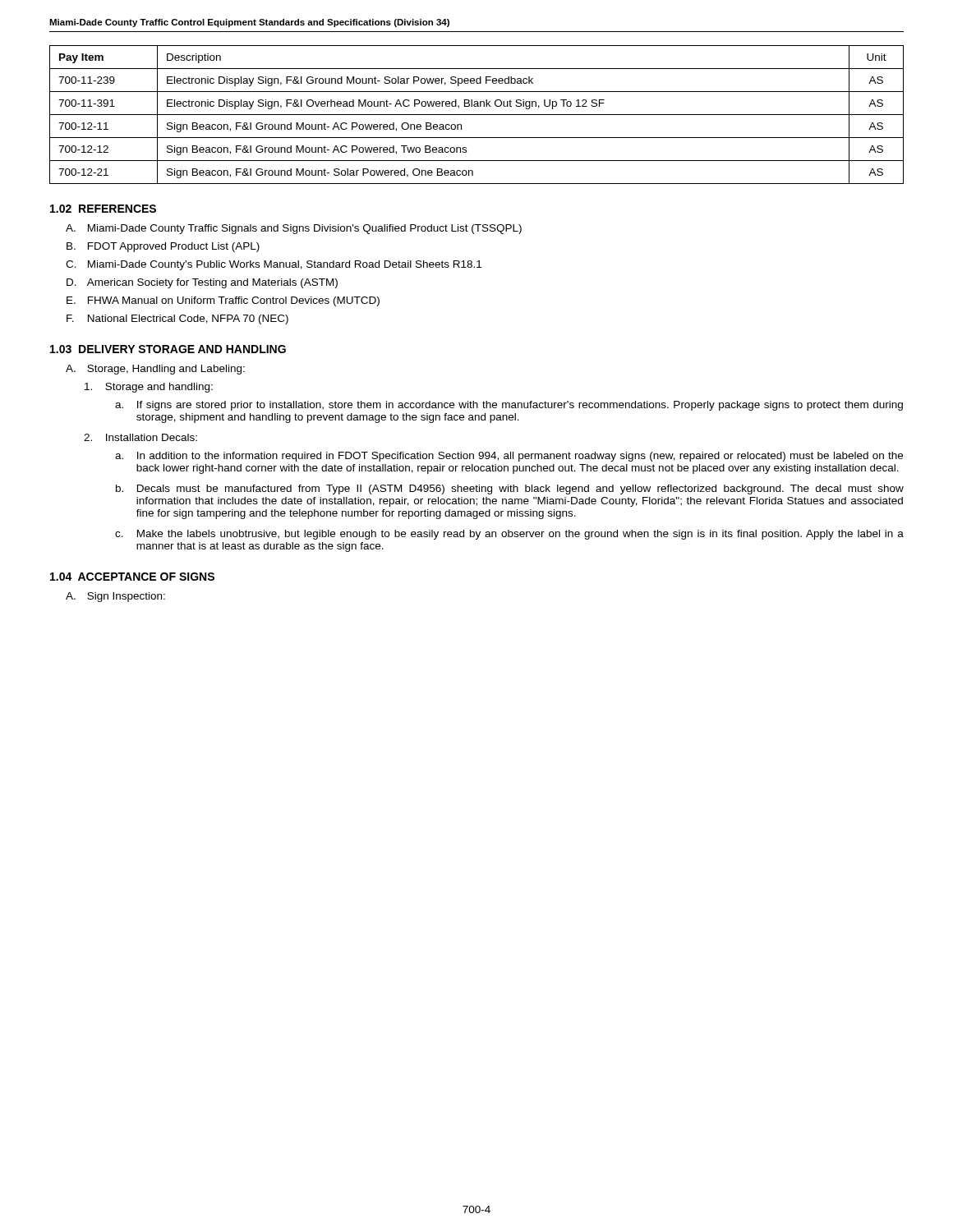Click on the text starting "a. If signs are stored prior to installation,"

[509, 411]
